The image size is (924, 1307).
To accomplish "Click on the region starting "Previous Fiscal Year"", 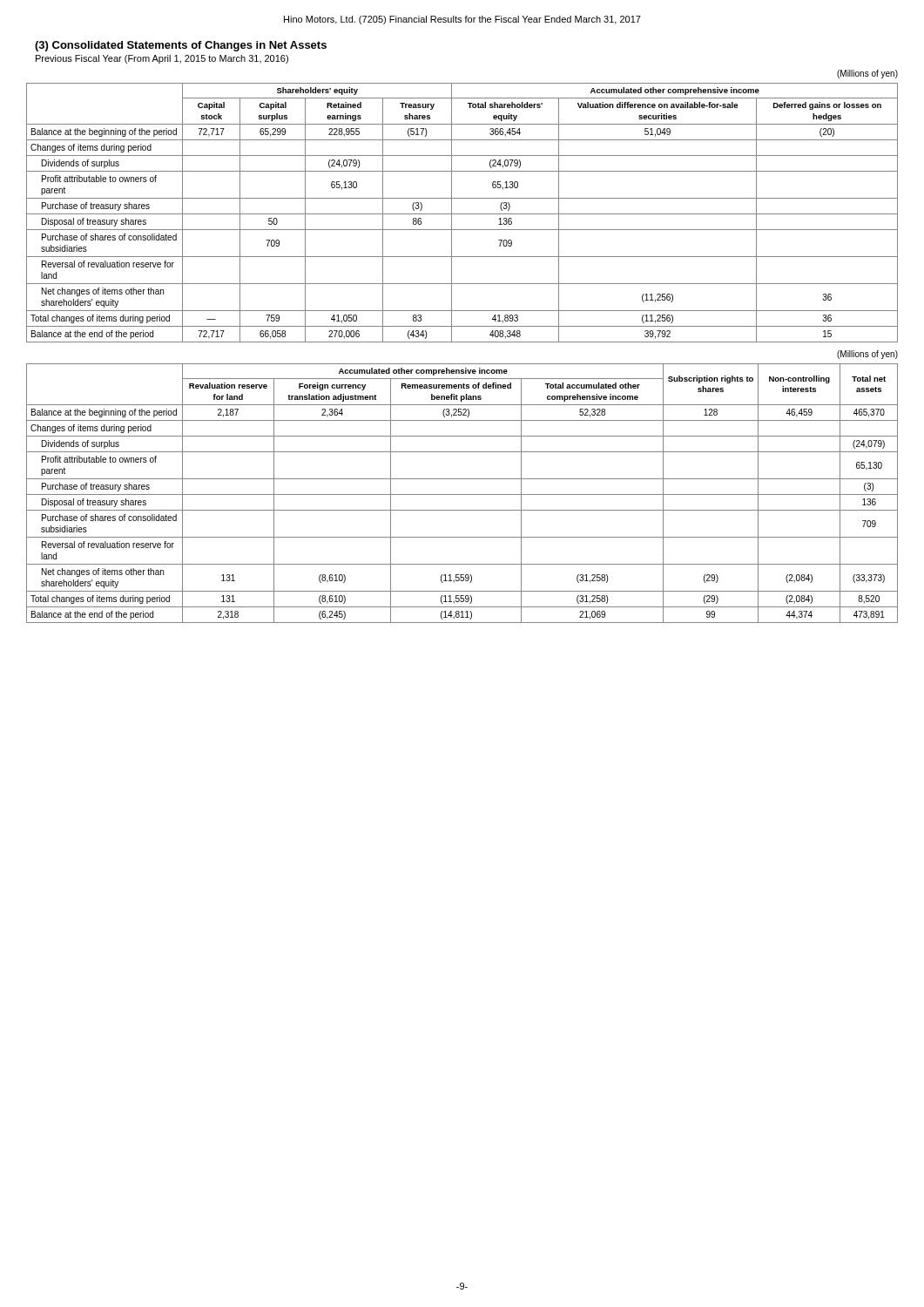I will click(162, 58).
